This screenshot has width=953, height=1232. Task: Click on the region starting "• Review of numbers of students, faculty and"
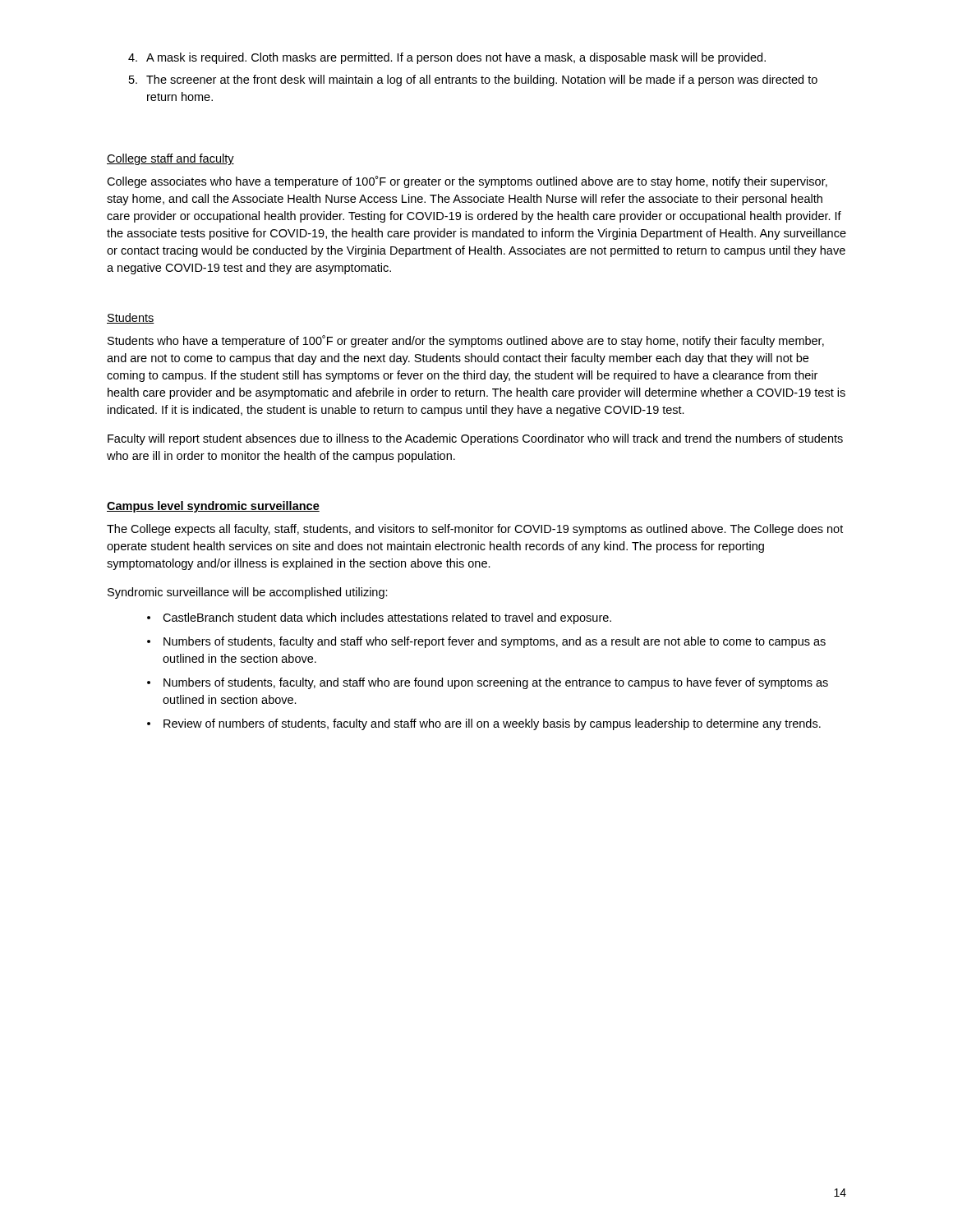click(x=493, y=724)
